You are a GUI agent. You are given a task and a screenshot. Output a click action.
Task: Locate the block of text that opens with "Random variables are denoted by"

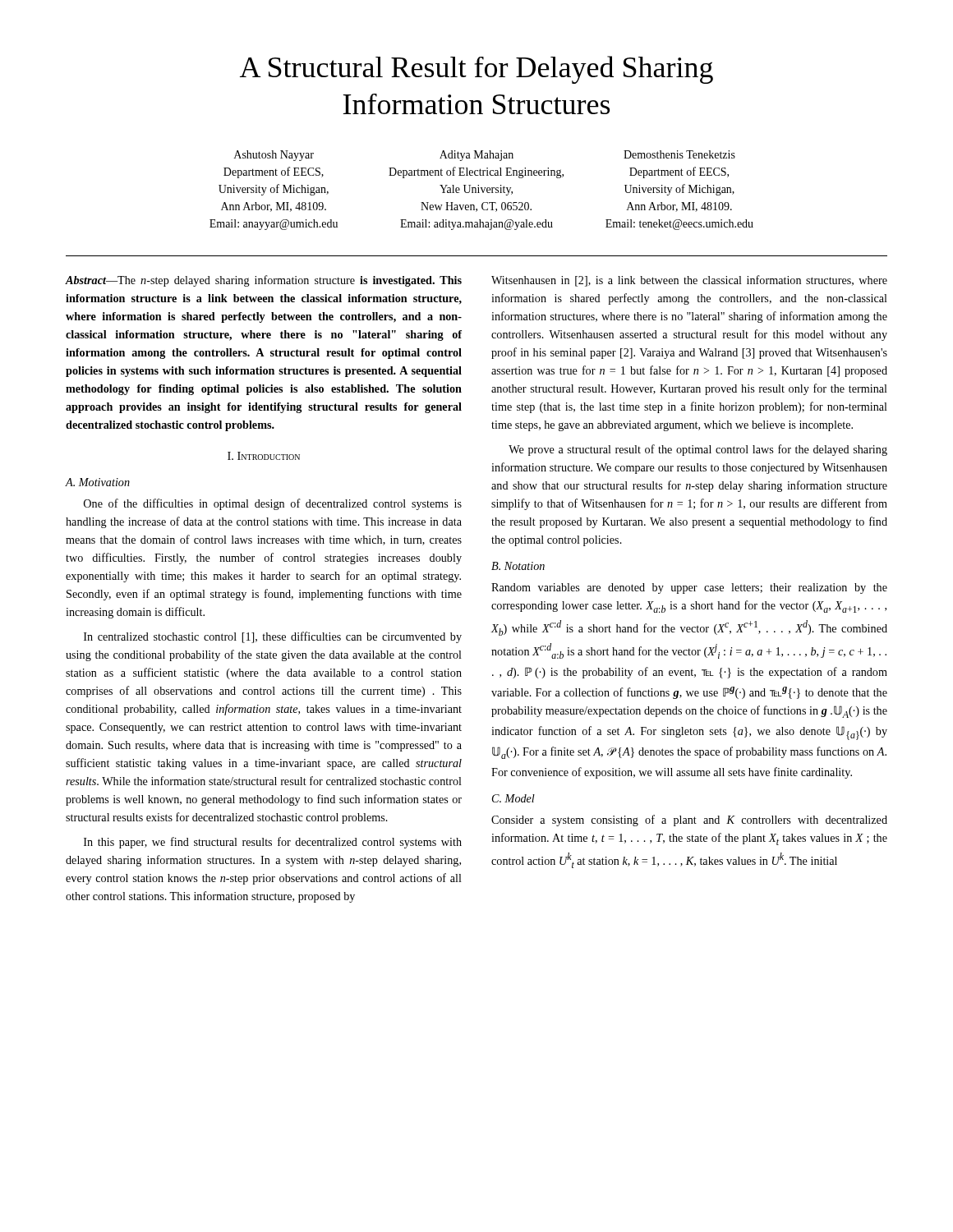click(689, 680)
